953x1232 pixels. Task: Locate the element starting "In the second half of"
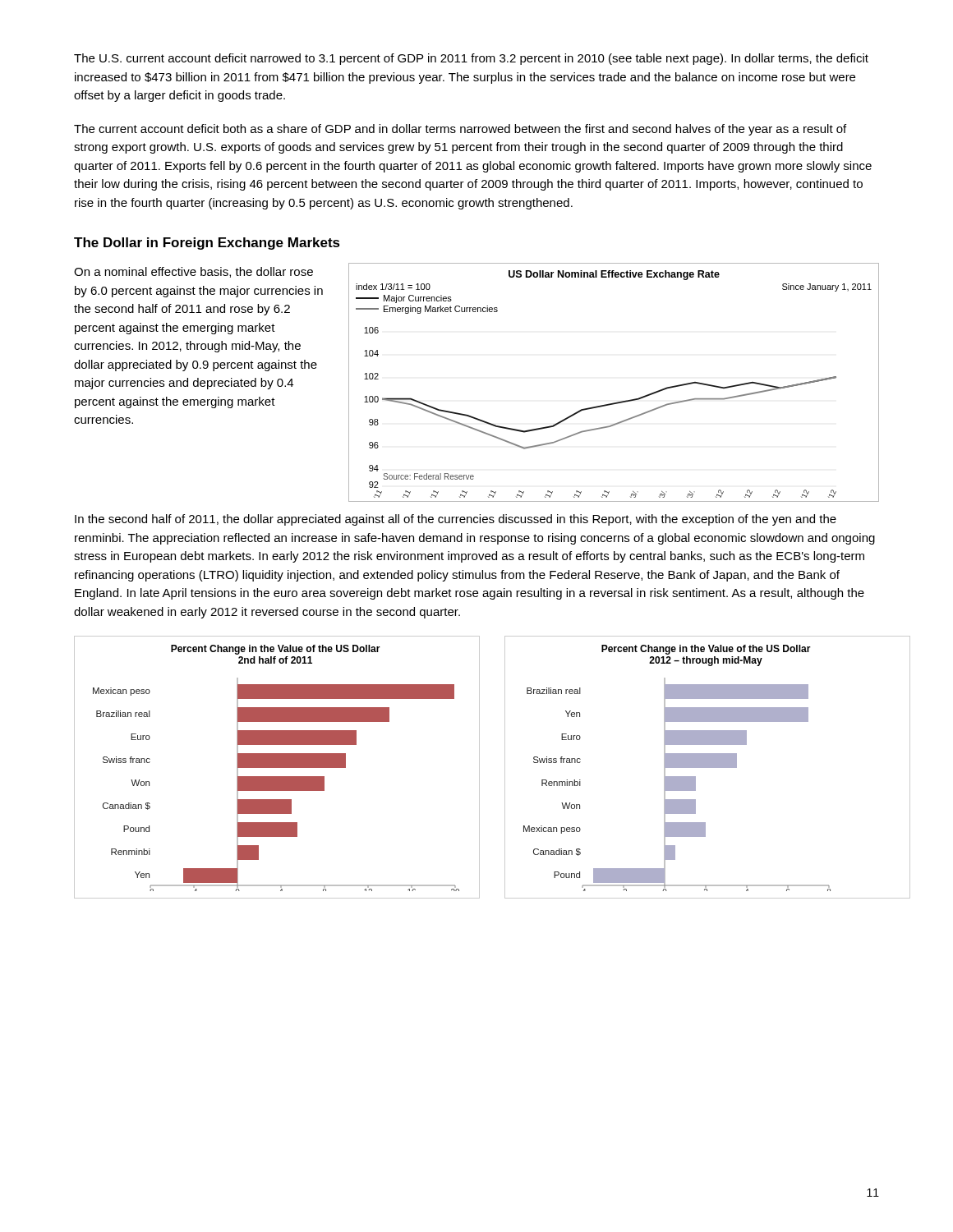pos(475,565)
